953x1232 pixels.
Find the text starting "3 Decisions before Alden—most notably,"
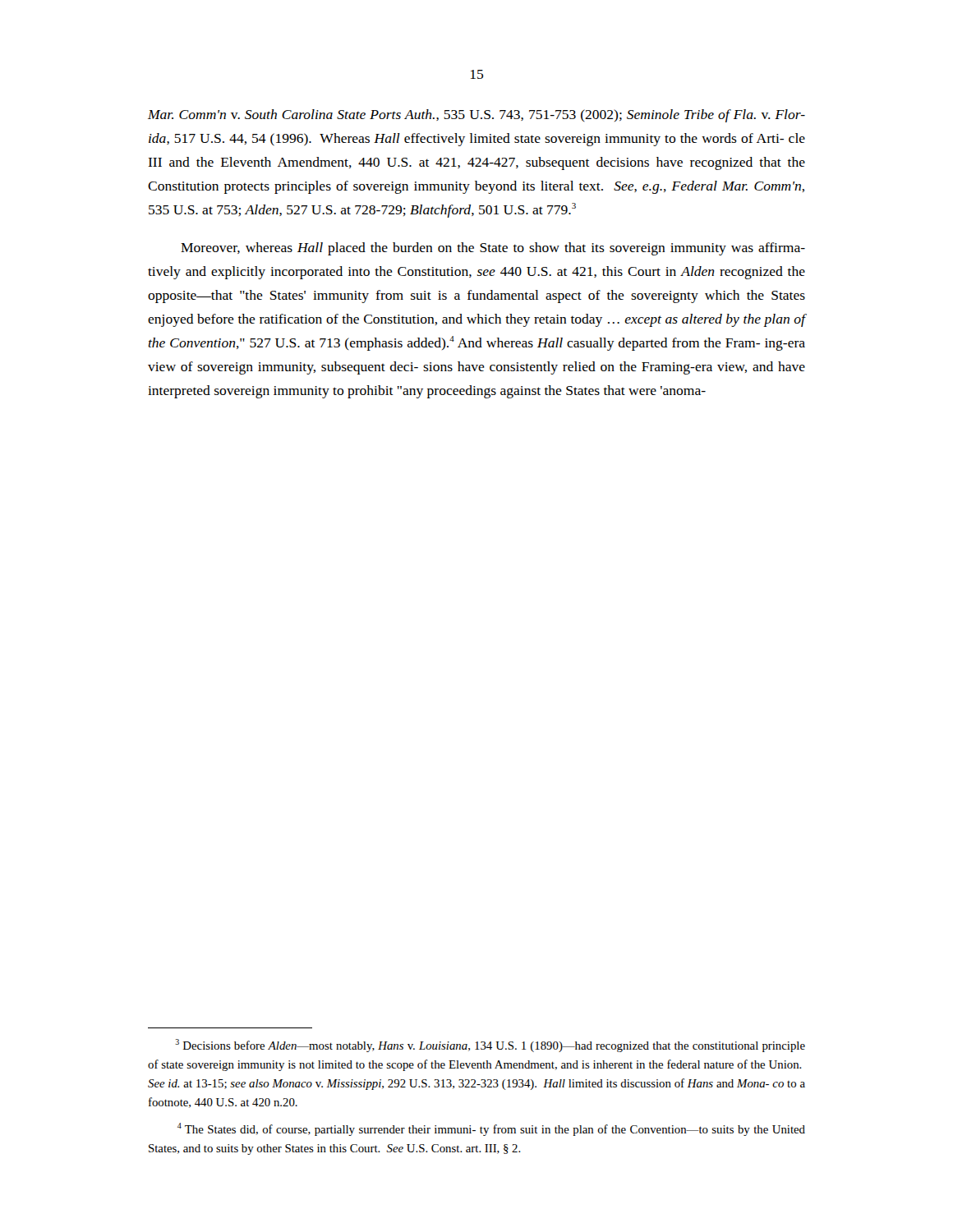(x=476, y=1073)
